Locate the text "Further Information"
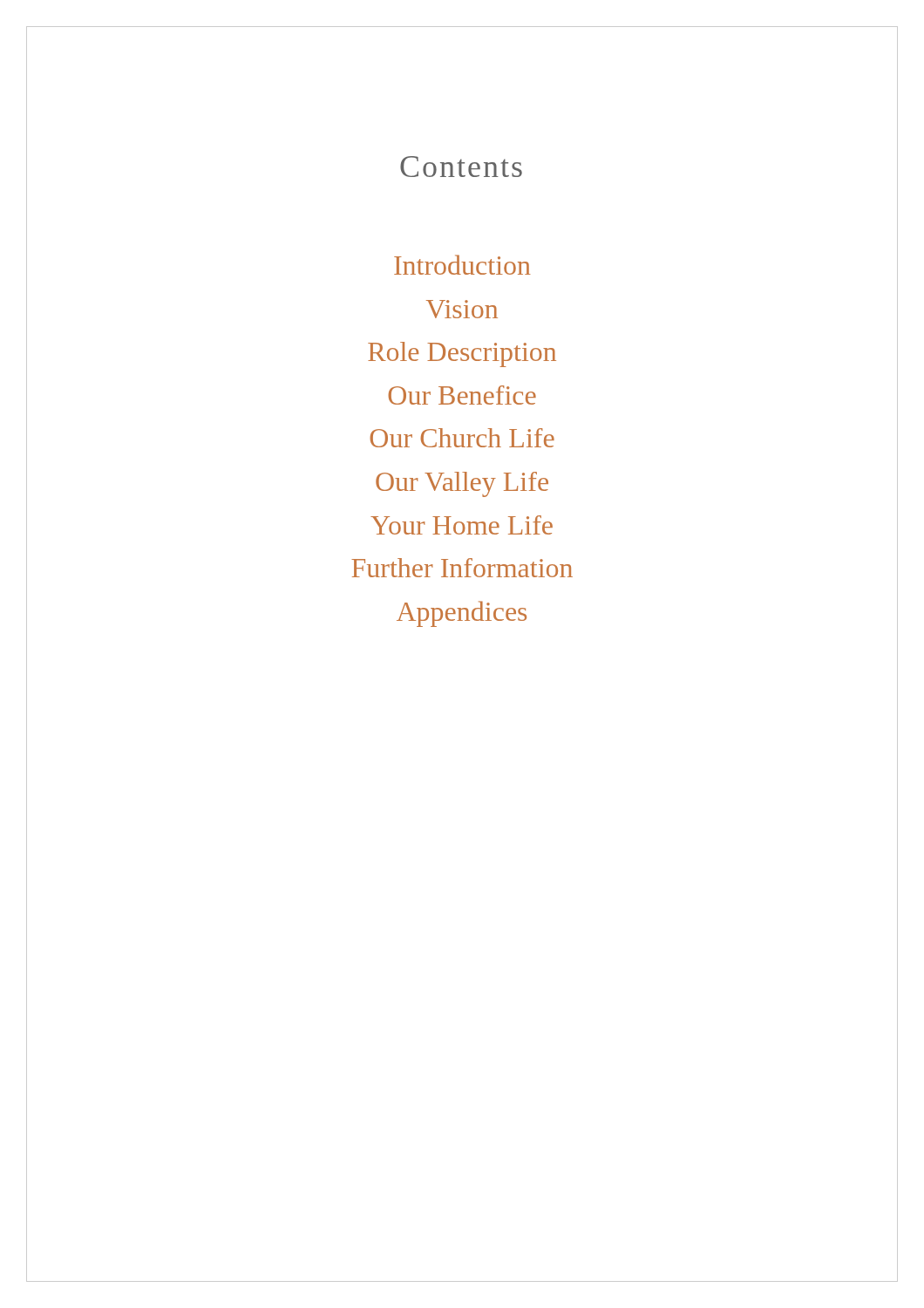Image resolution: width=924 pixels, height=1308 pixels. pos(462,568)
